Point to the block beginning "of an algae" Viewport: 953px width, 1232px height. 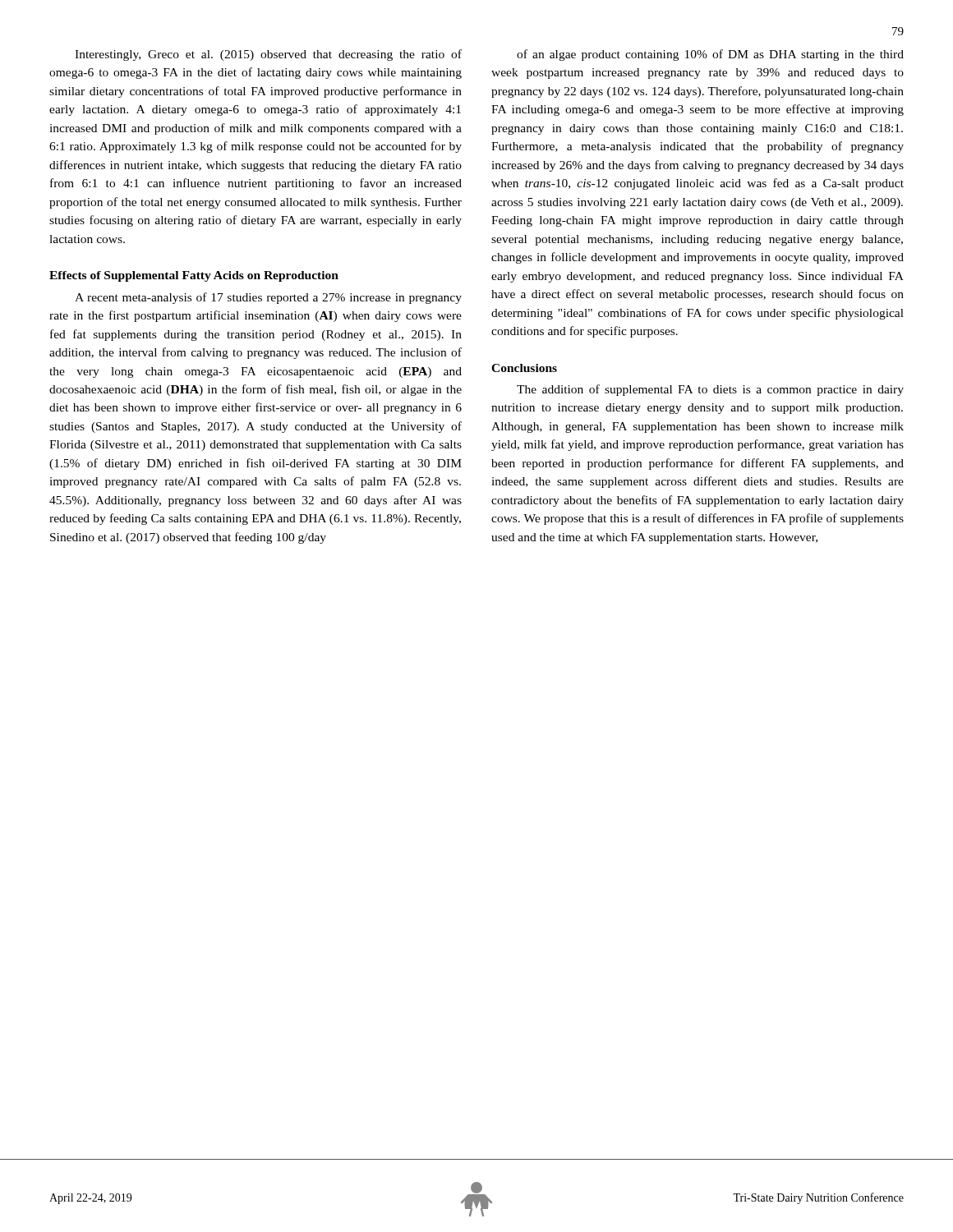click(698, 193)
